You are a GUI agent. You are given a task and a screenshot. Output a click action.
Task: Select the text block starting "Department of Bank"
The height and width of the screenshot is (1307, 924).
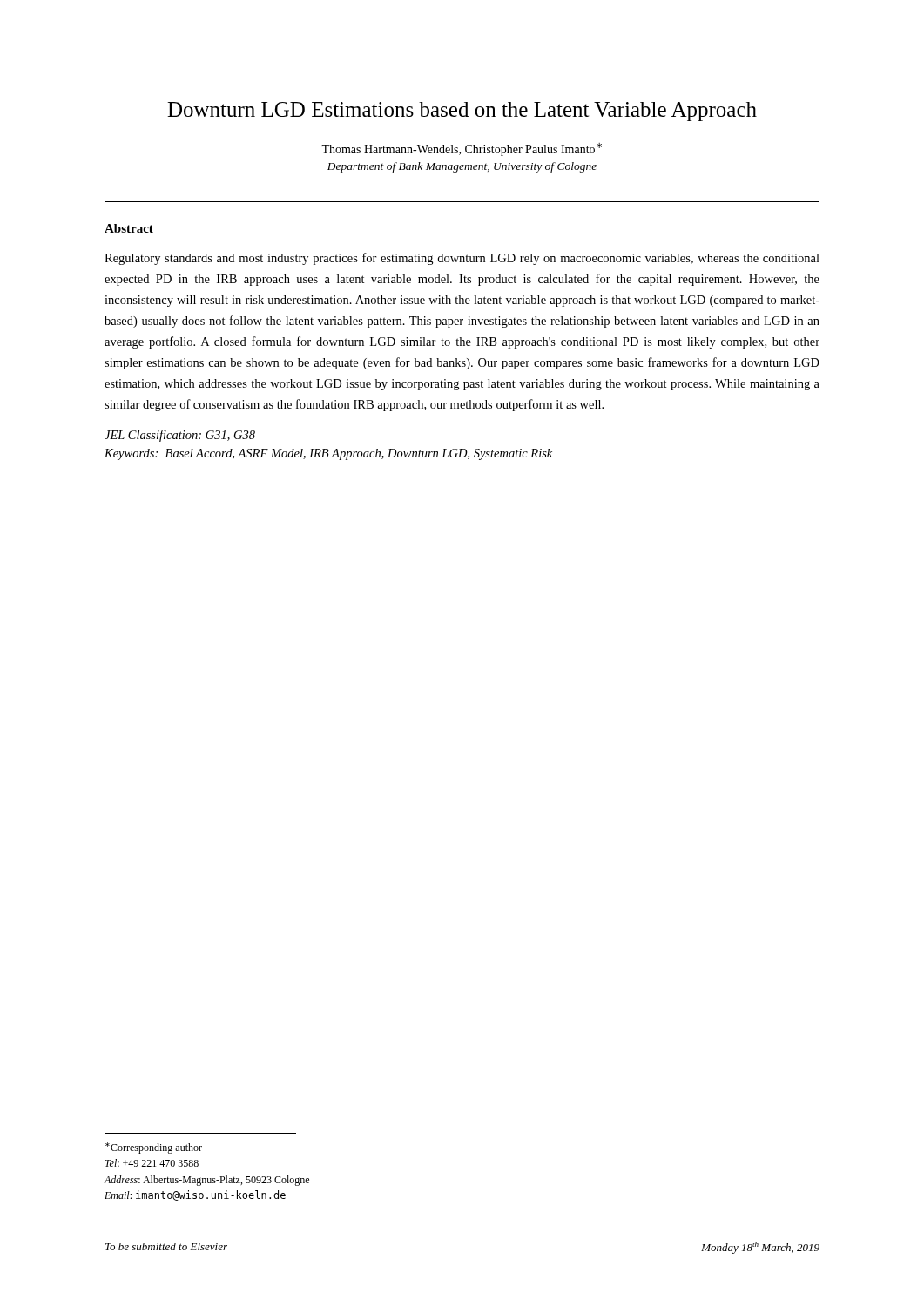462,166
